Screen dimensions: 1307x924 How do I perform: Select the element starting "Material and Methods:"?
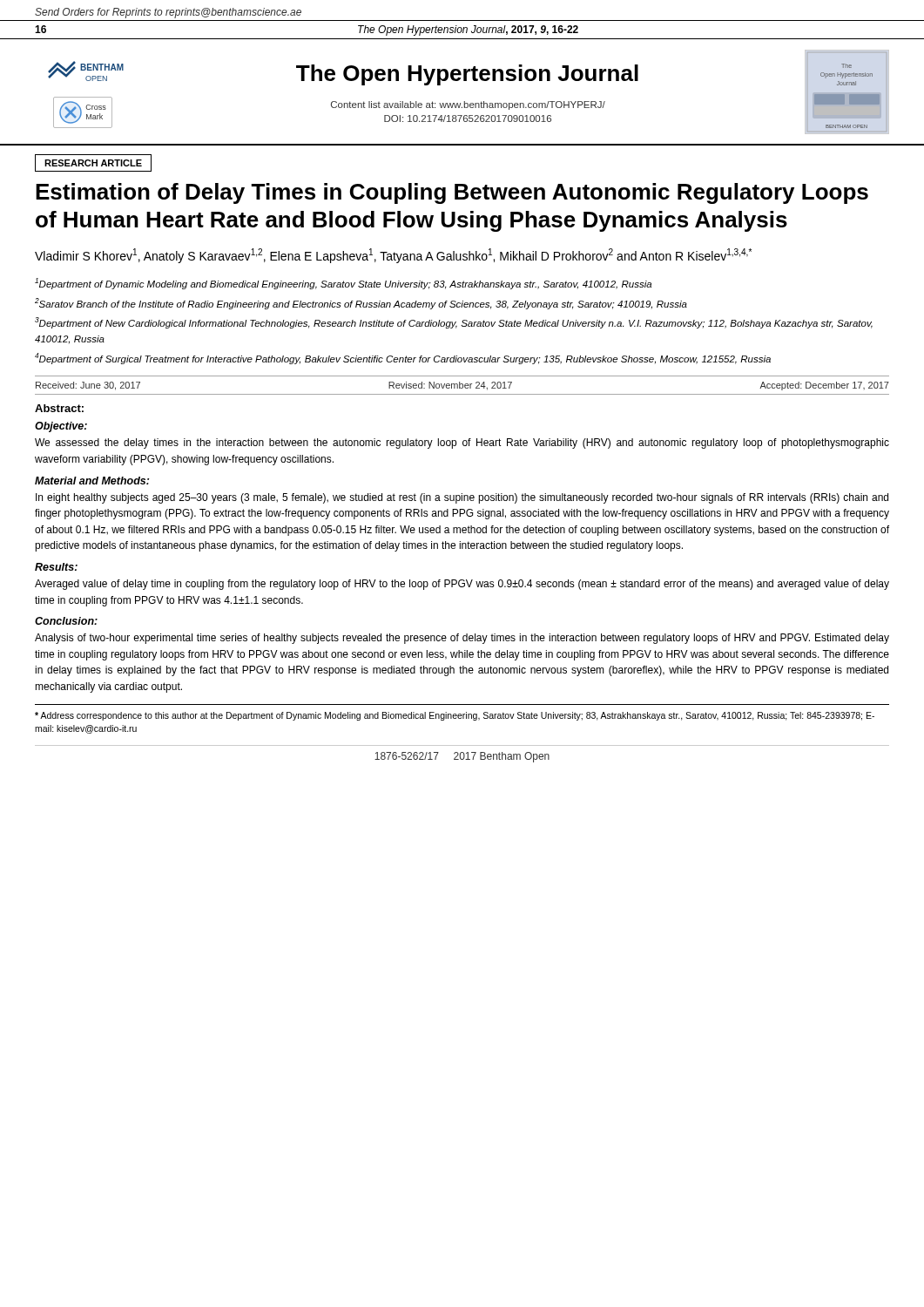coord(92,481)
